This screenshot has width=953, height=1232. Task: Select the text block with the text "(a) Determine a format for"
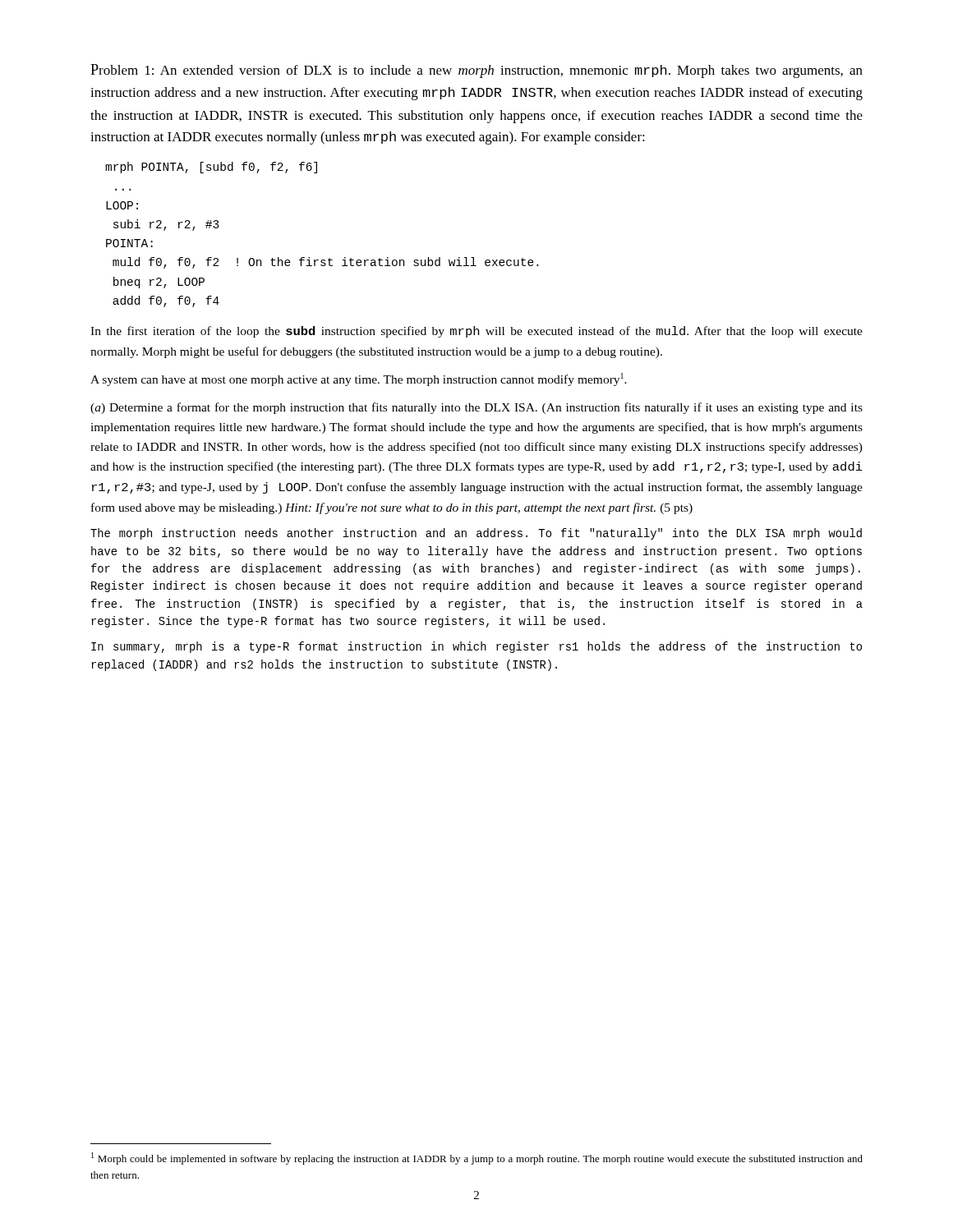[476, 458]
